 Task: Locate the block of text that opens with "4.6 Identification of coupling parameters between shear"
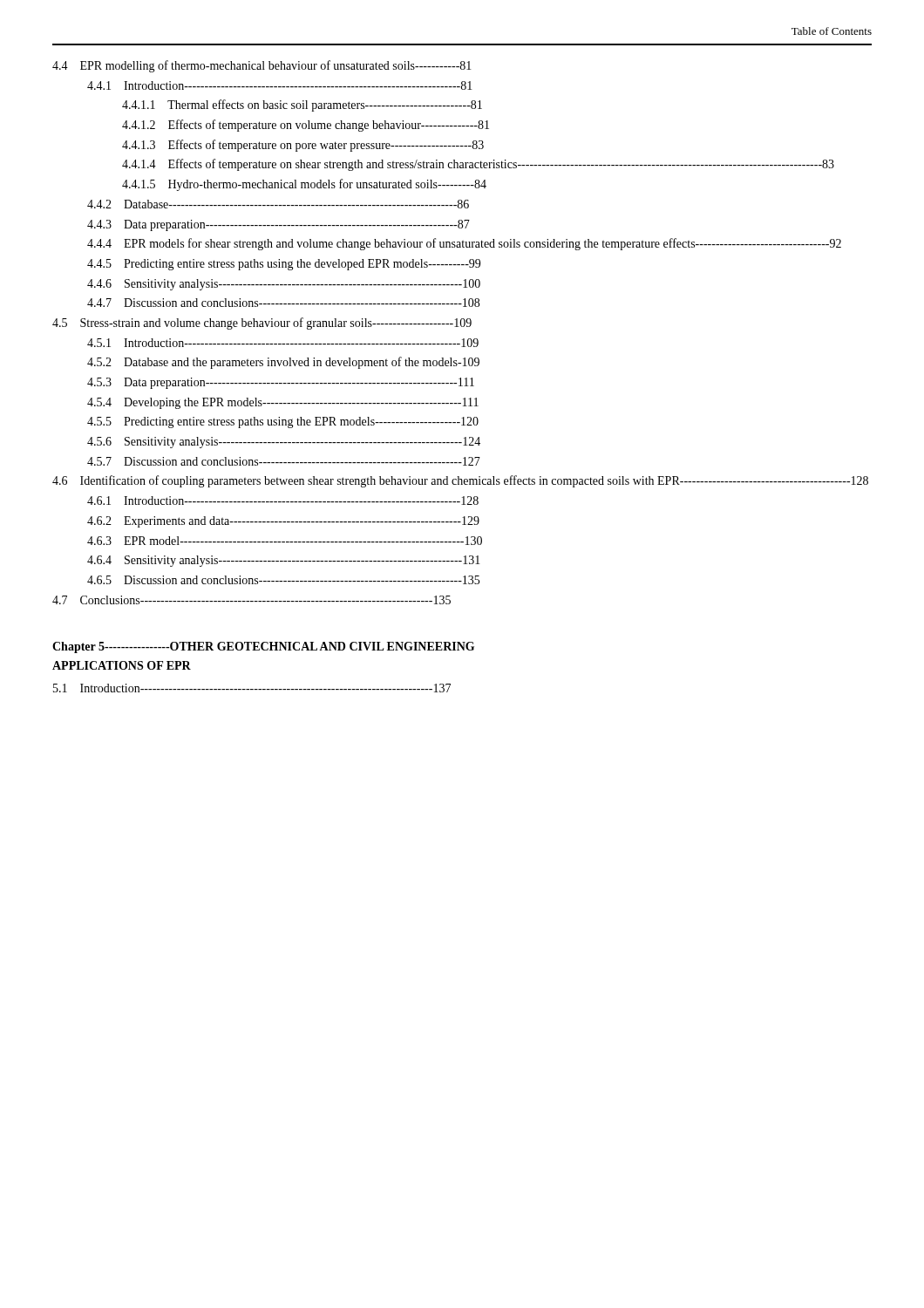point(462,482)
